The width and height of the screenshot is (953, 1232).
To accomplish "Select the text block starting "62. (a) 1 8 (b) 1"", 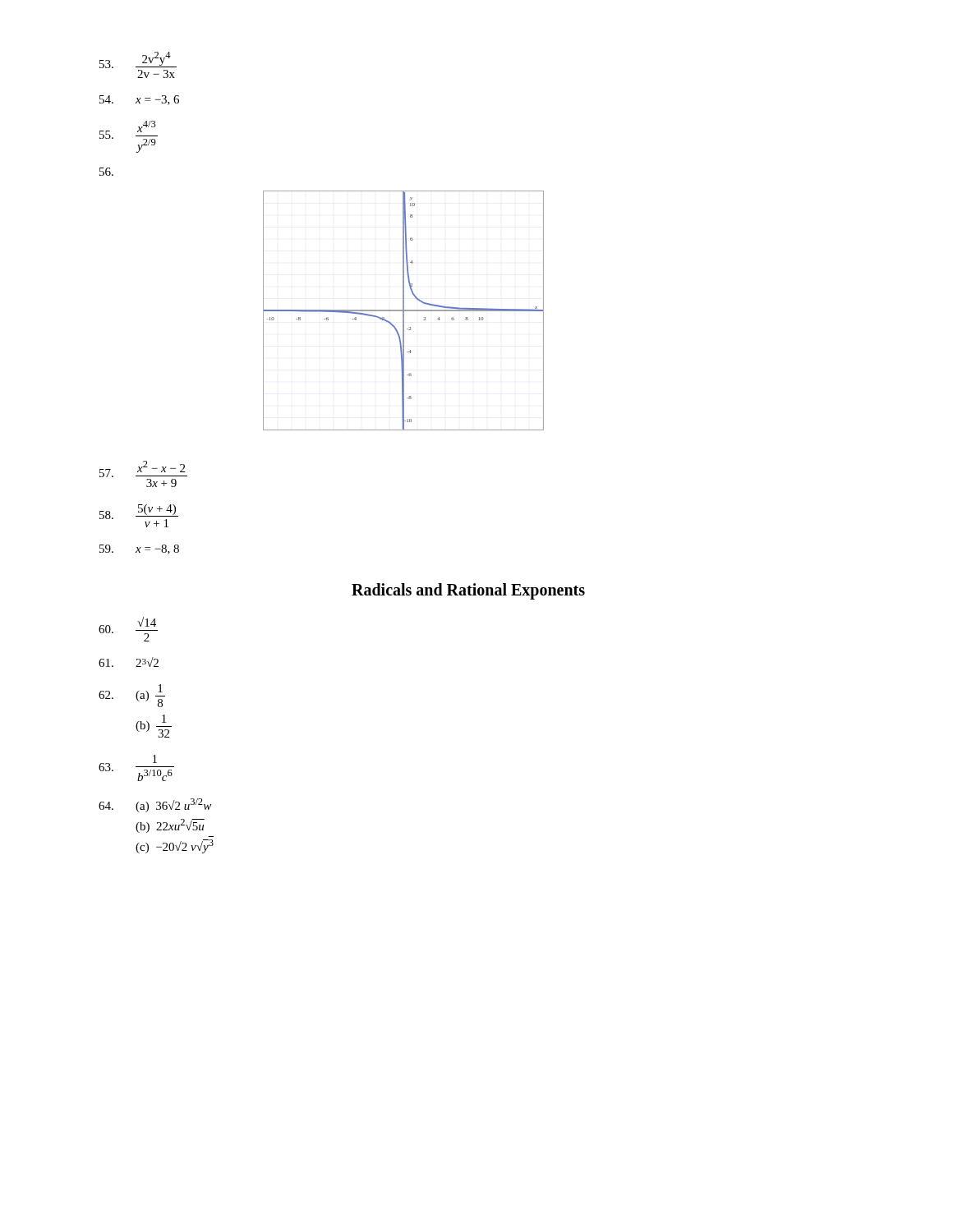I will [132, 696].
